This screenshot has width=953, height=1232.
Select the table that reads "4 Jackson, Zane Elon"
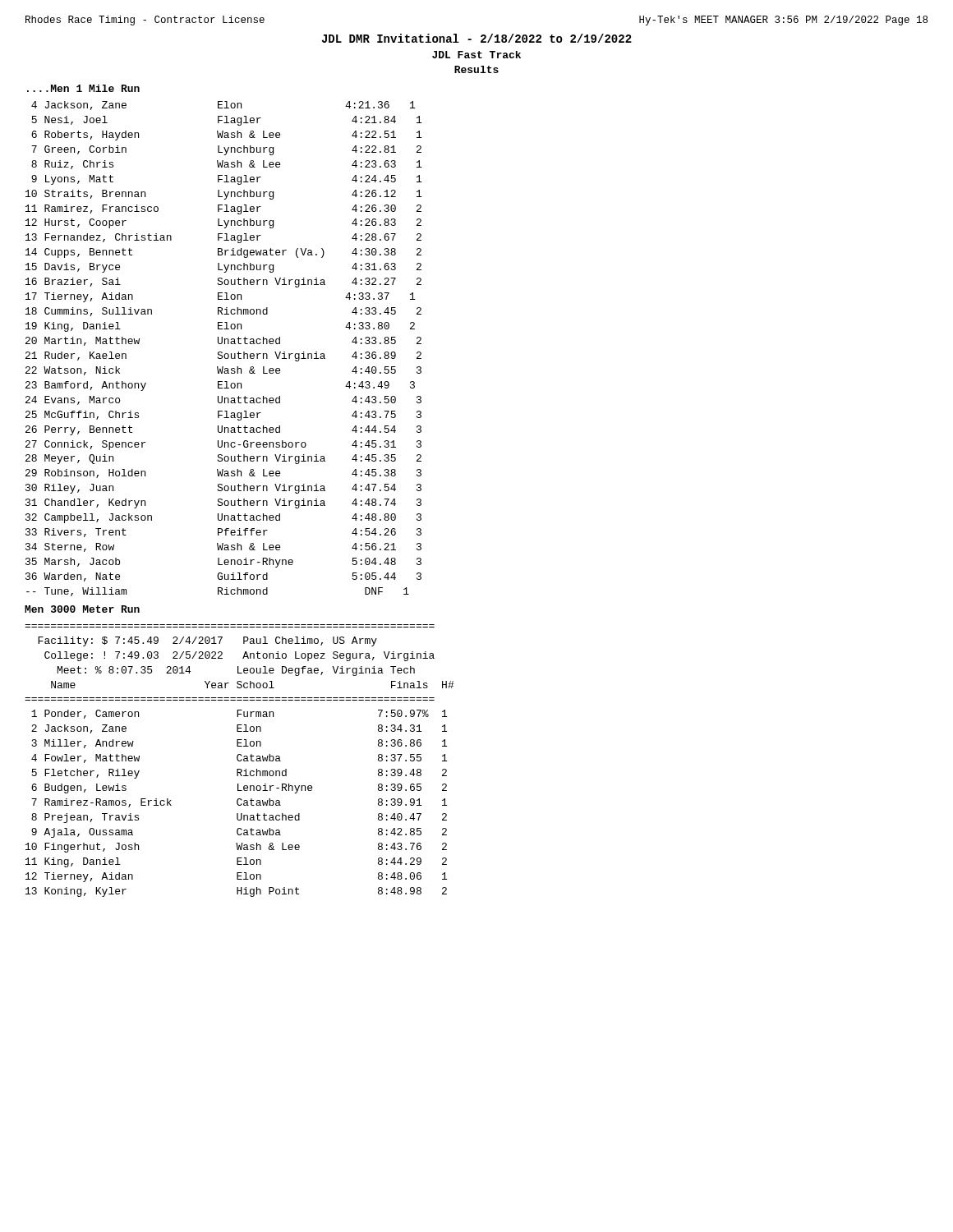(476, 349)
